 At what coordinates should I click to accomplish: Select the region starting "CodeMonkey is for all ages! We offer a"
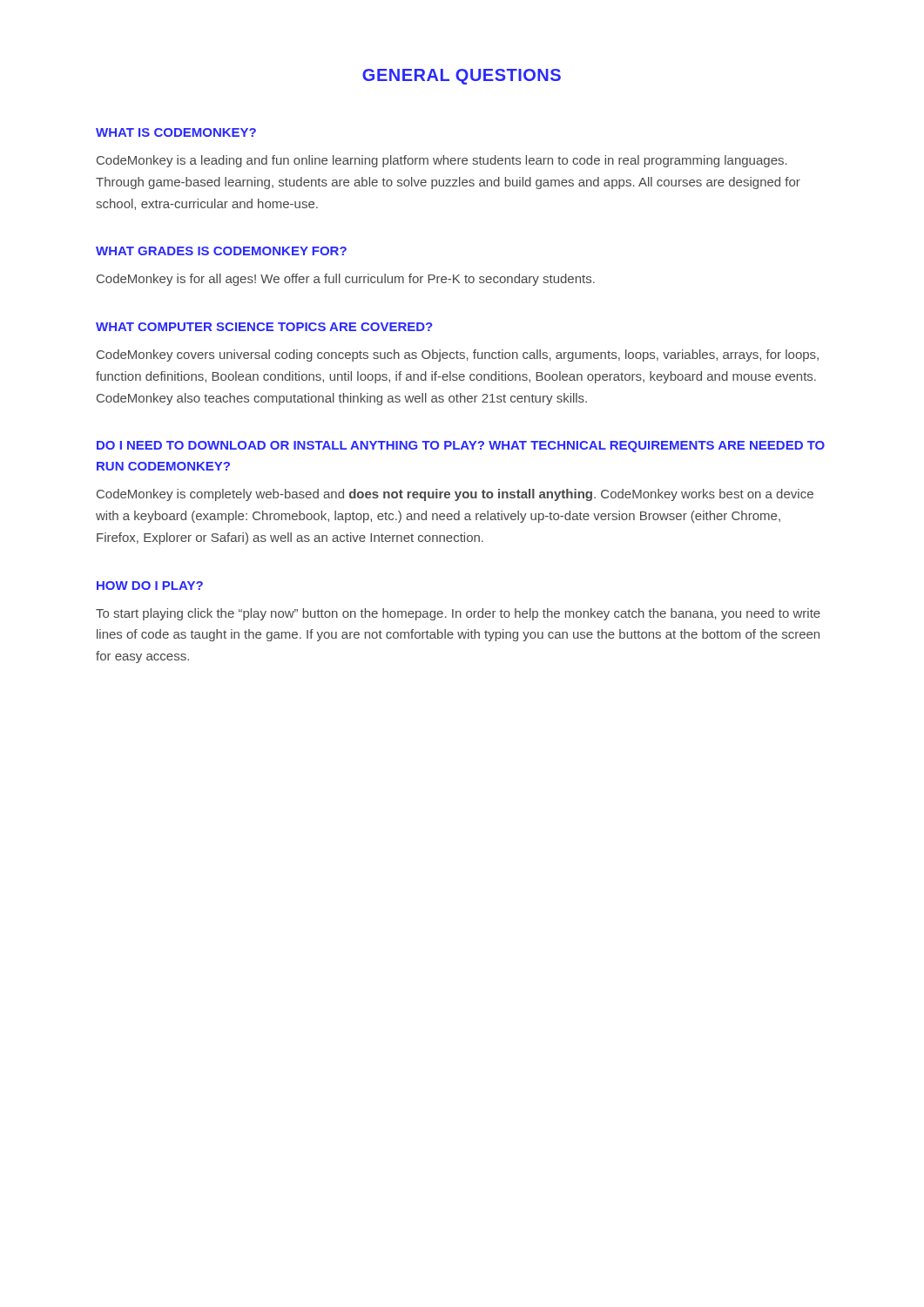tap(346, 279)
